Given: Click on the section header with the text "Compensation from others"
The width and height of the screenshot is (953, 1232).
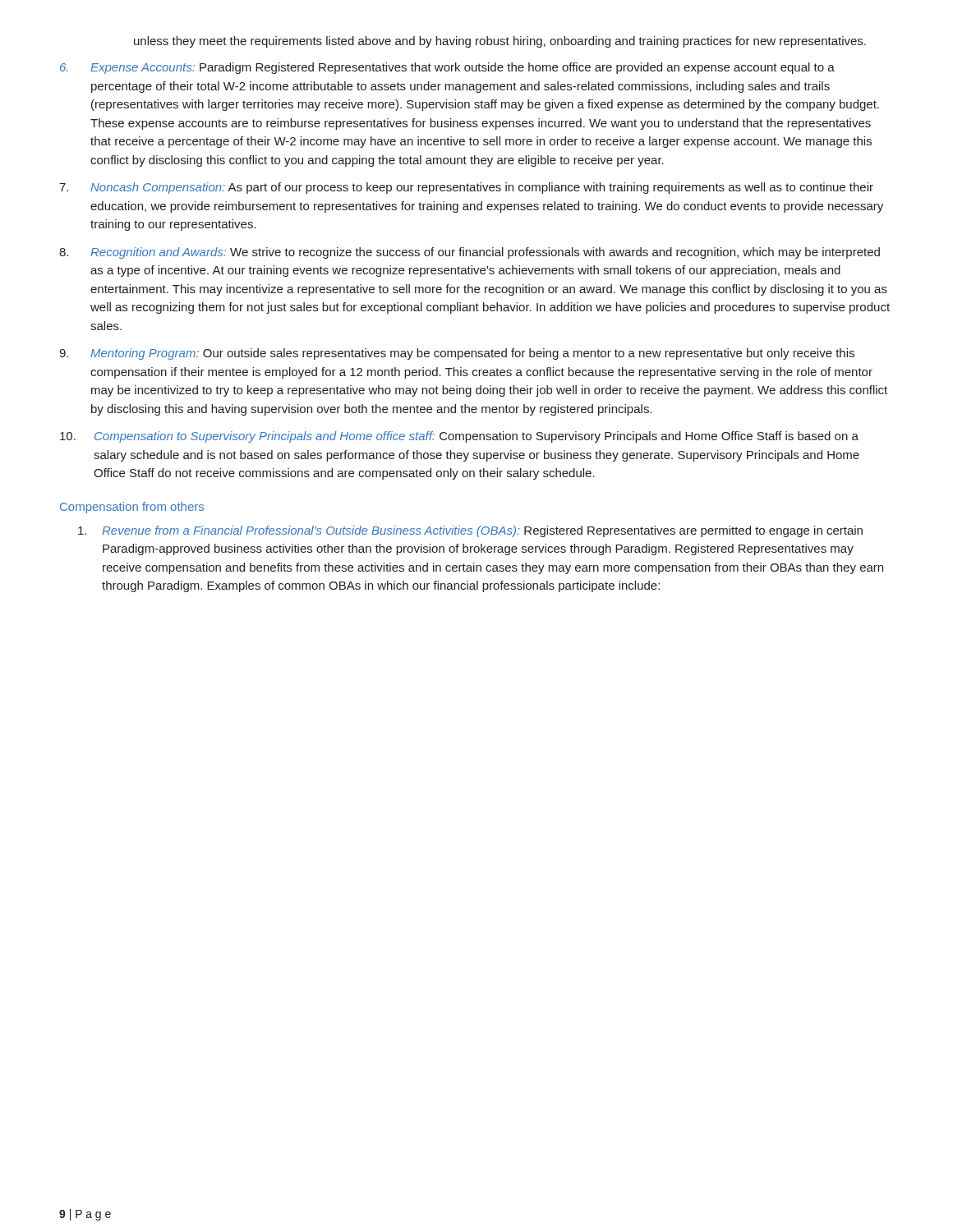Looking at the screenshot, I should (132, 506).
